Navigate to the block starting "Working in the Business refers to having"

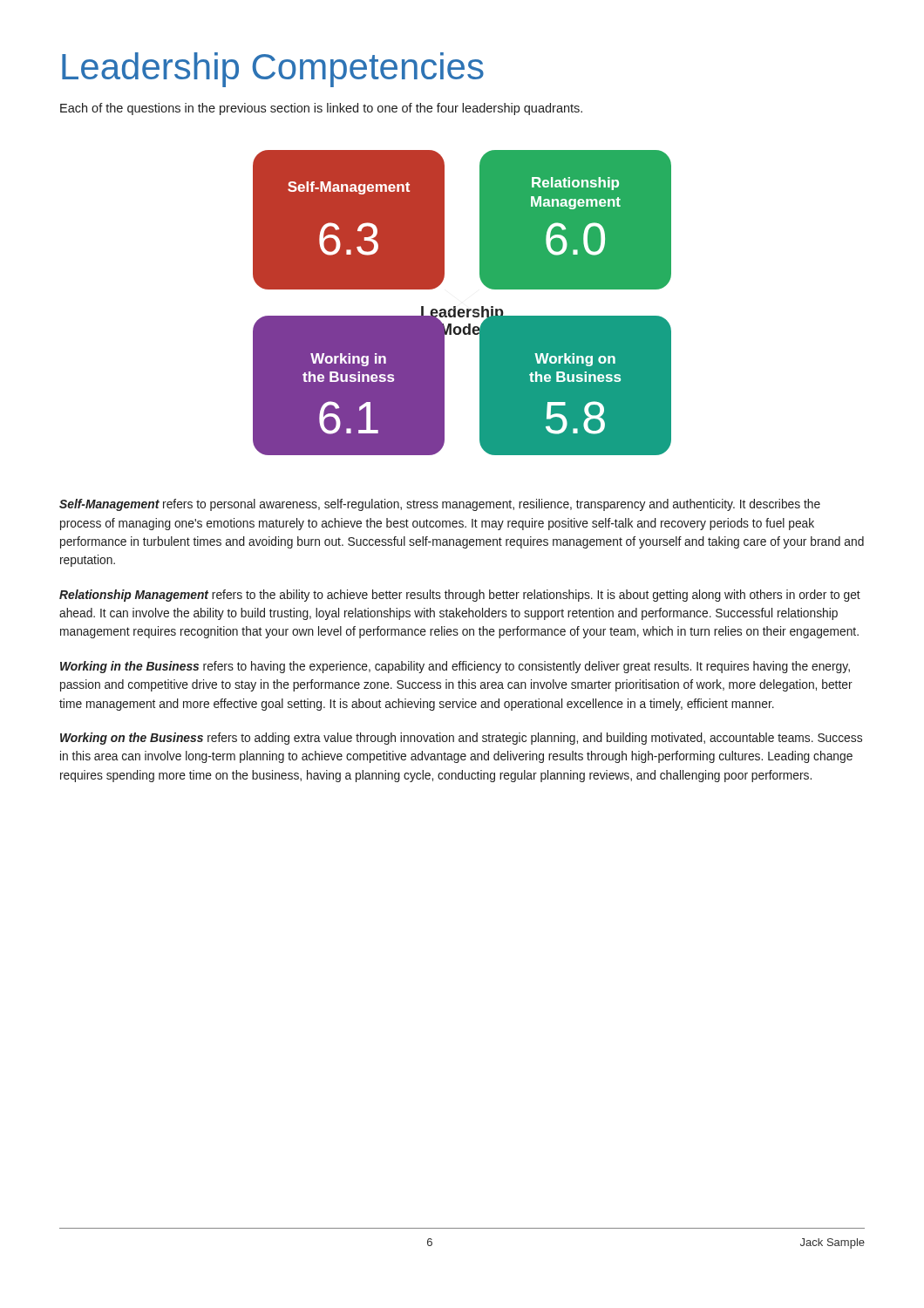(x=456, y=685)
